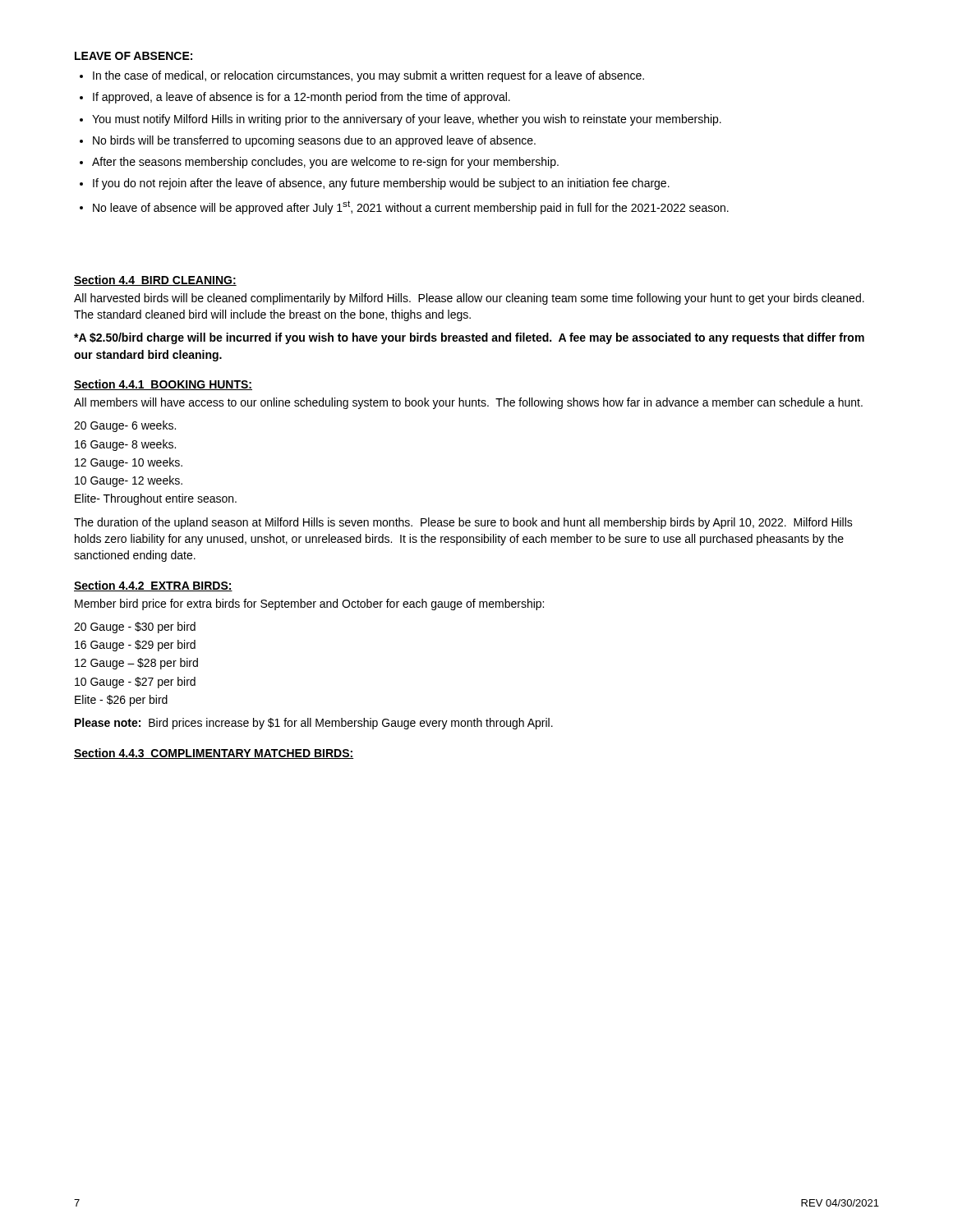953x1232 pixels.
Task: Navigate to the passage starting "Section 4.4.1 BOOKING HUNTS:"
Action: (x=163, y=384)
